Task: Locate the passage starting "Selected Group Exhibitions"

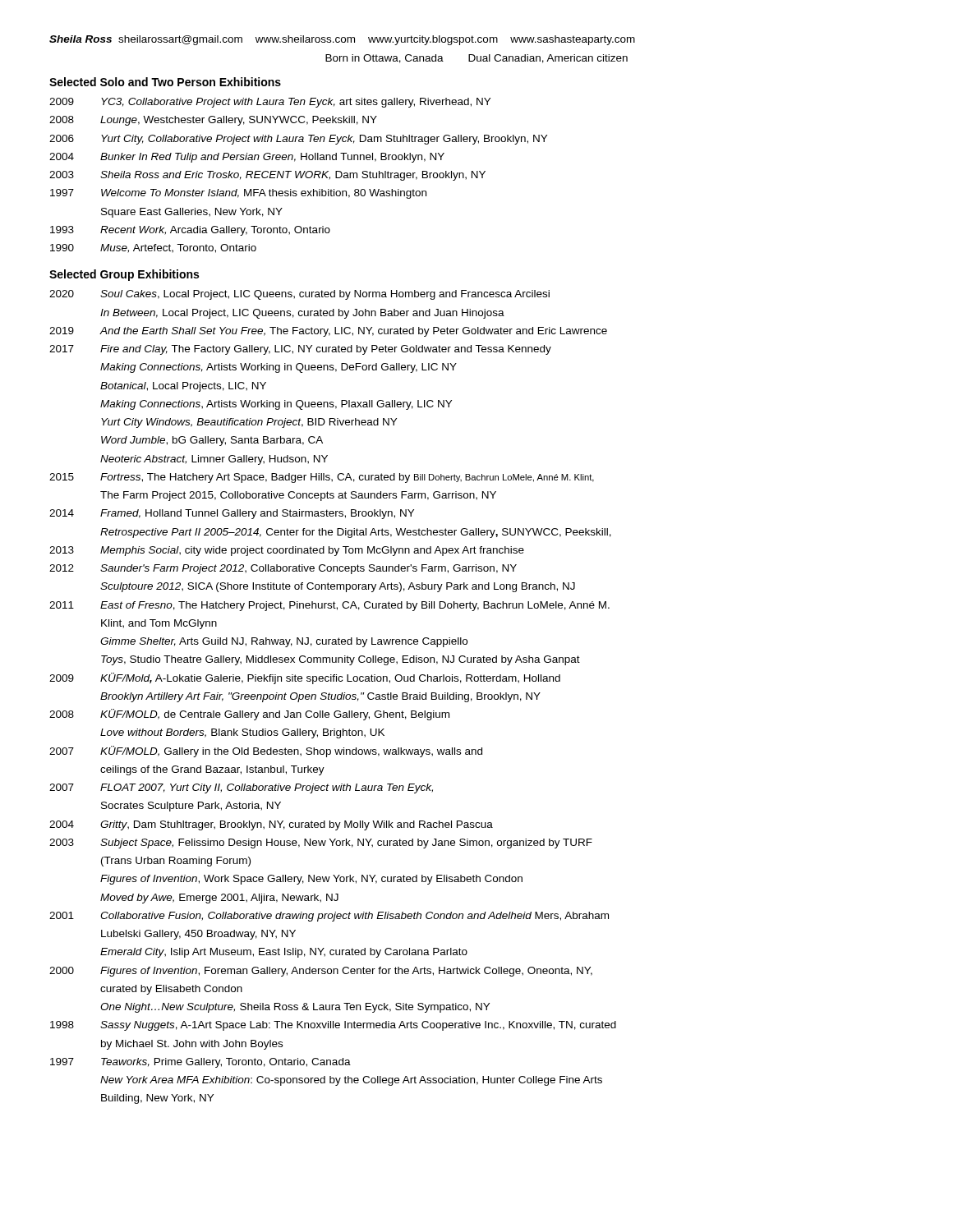Action: (x=124, y=275)
